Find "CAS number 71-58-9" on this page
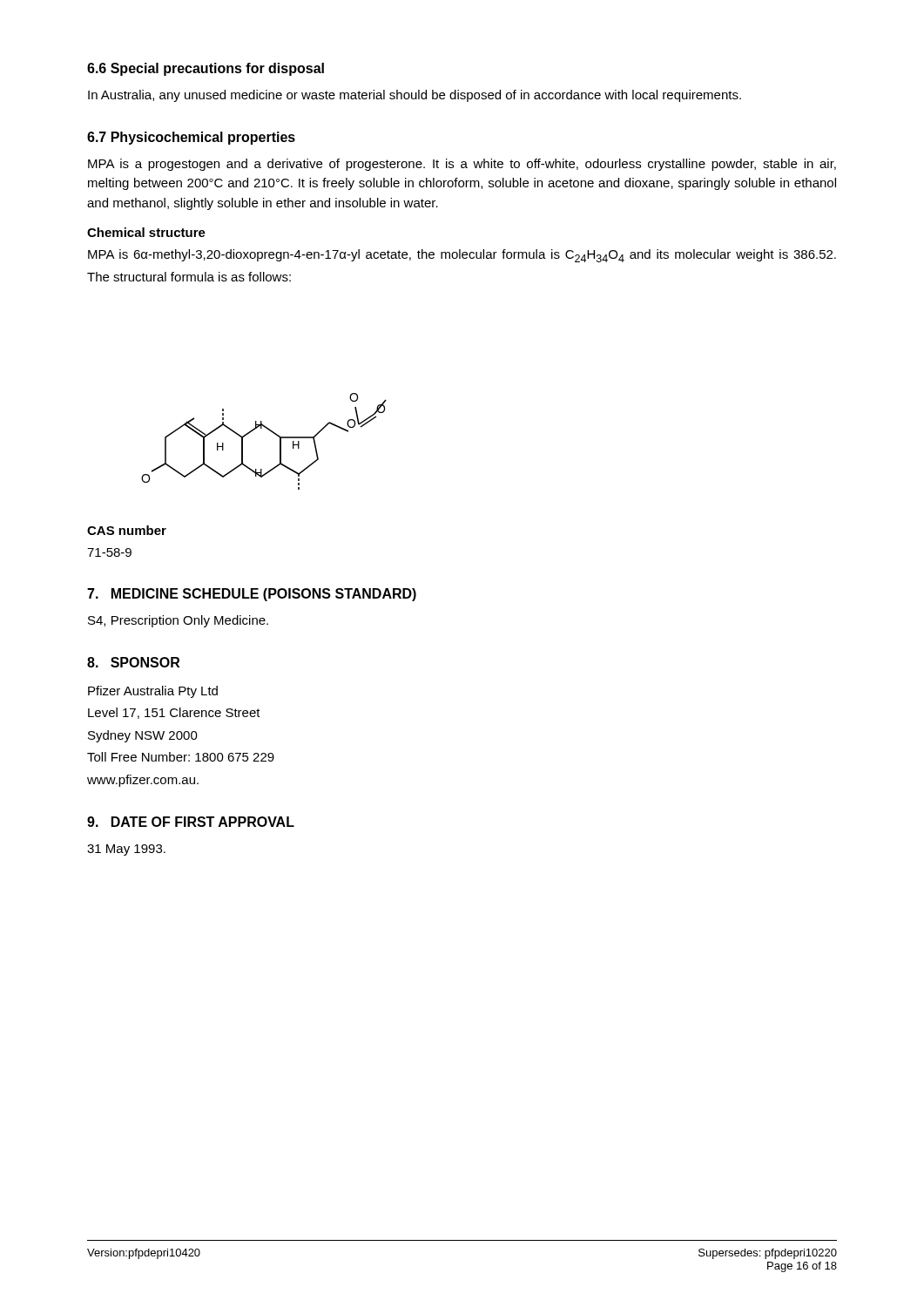 click(x=127, y=530)
